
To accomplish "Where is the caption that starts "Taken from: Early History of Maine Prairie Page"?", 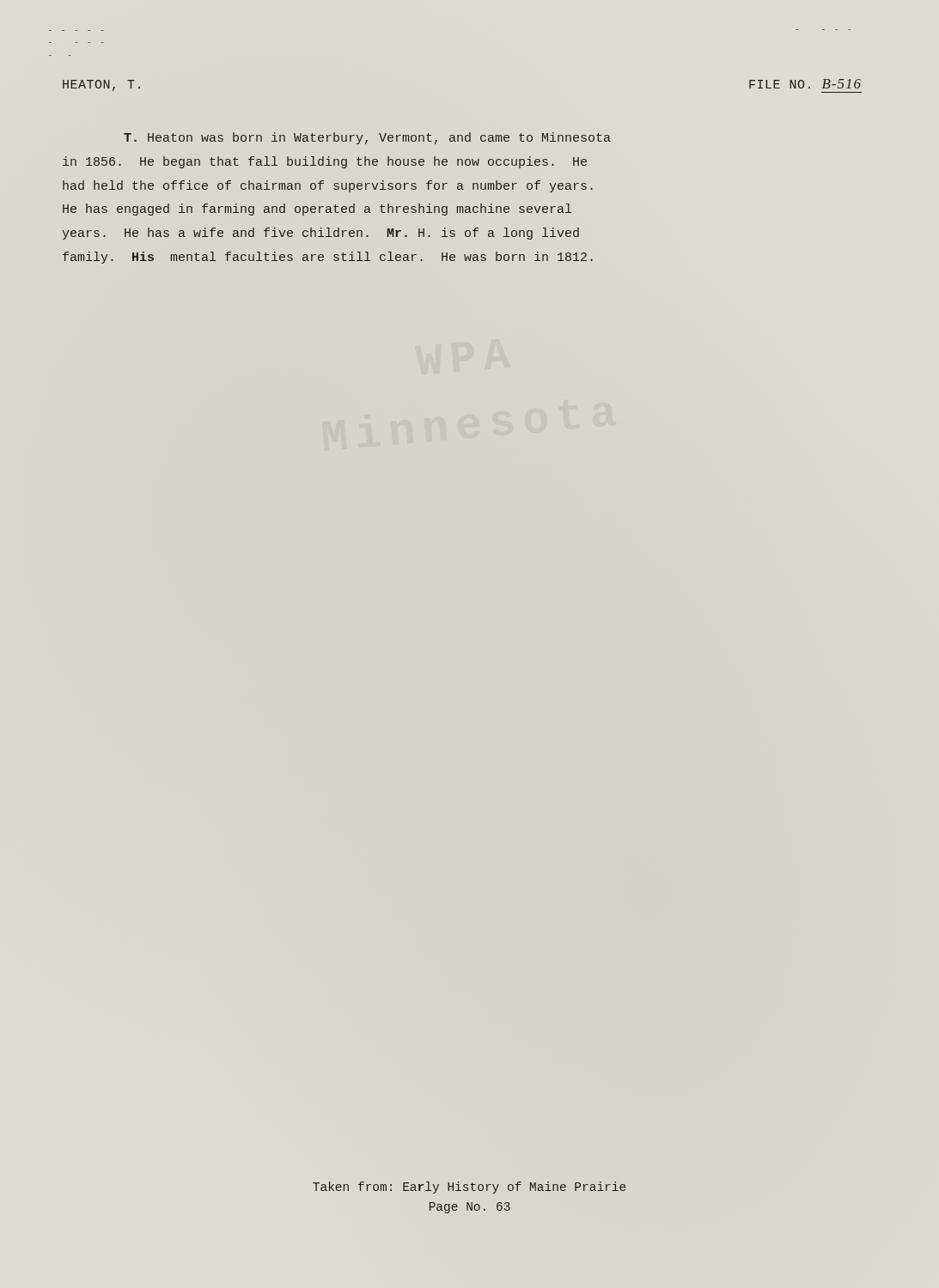I will click(x=470, y=1197).
